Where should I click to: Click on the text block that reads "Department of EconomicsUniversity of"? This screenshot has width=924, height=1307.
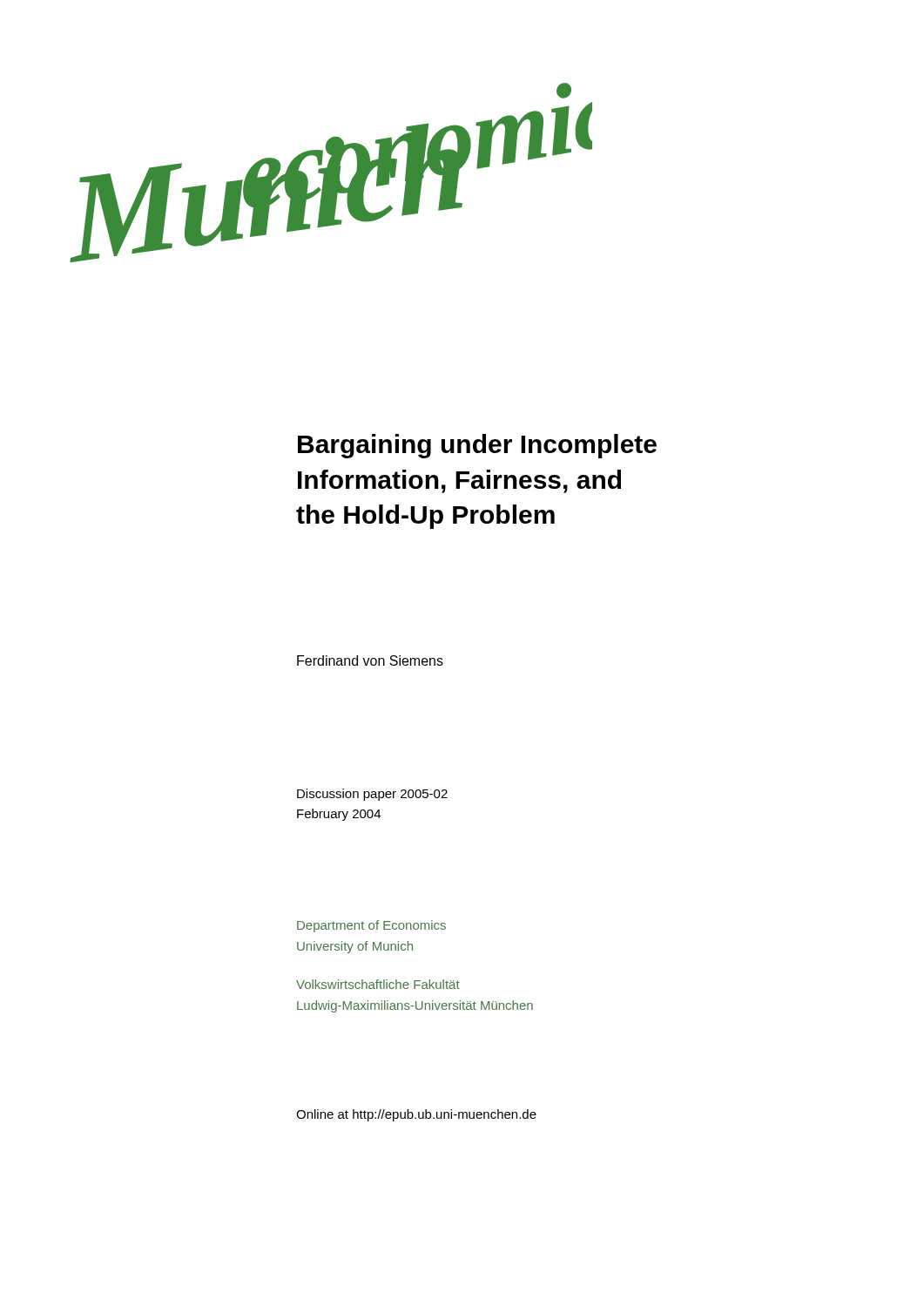(x=371, y=926)
